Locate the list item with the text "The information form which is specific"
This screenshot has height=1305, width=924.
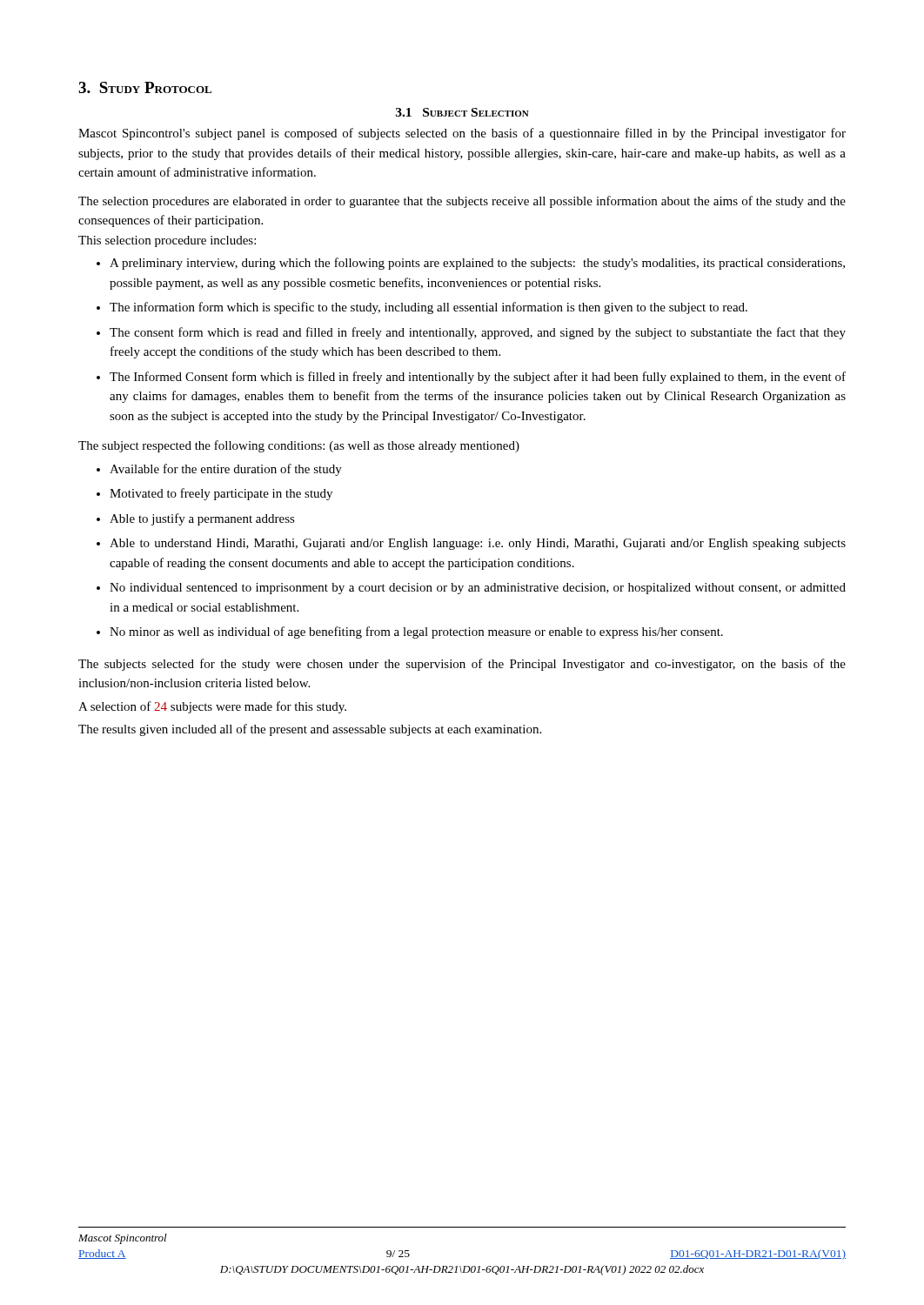462,307
